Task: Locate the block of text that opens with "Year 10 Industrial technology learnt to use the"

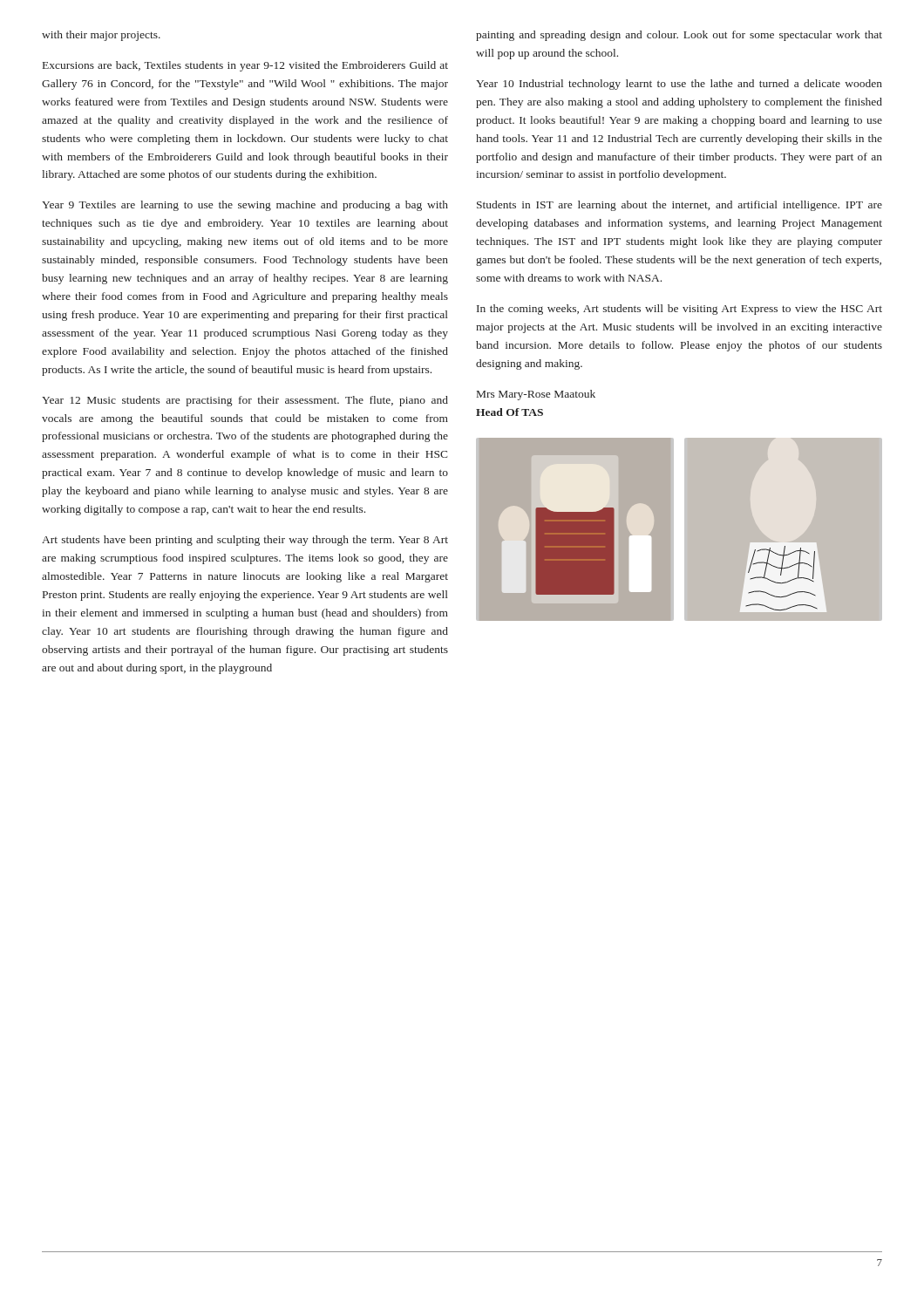Action: [679, 130]
